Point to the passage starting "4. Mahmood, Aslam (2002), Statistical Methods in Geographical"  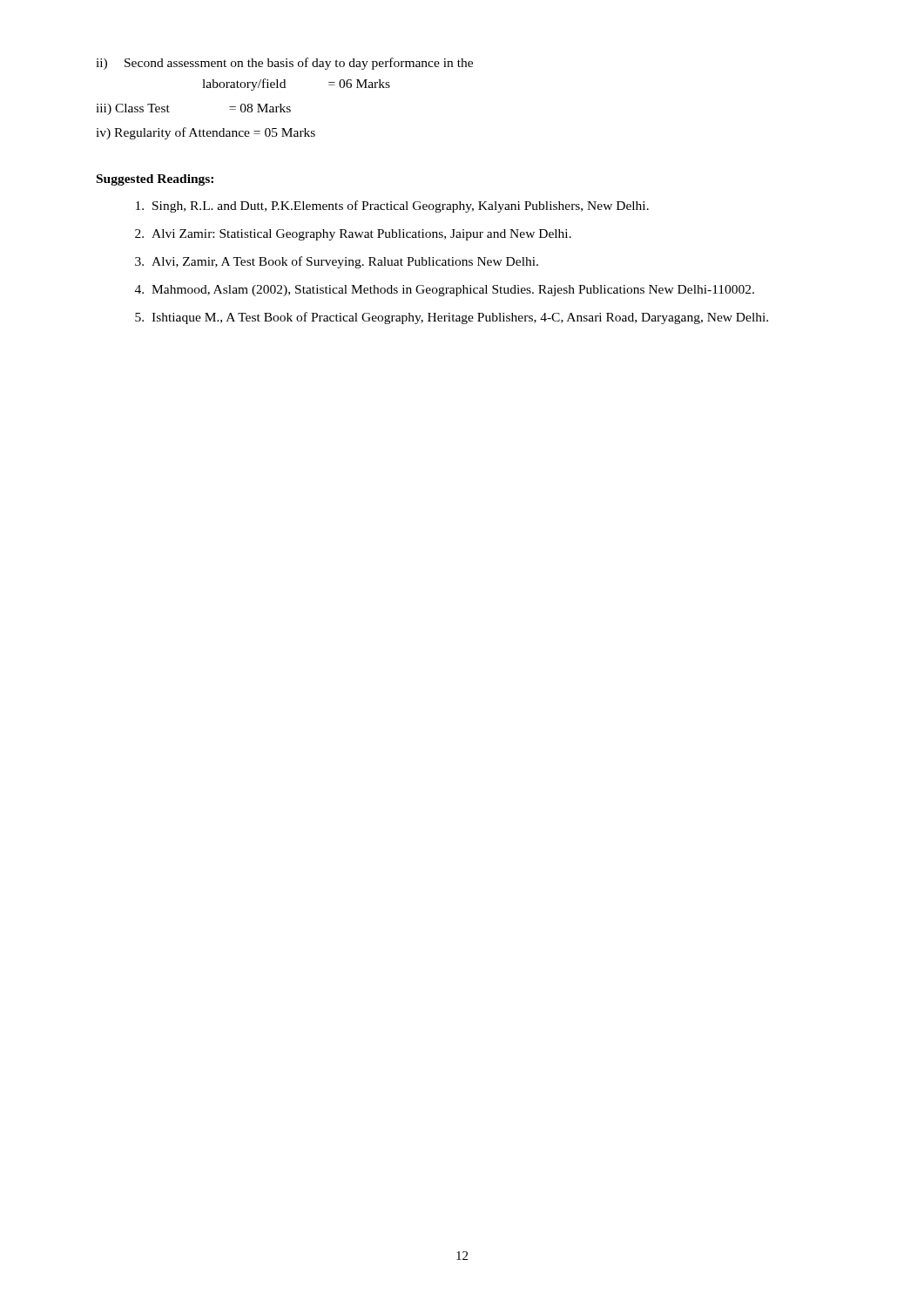(x=483, y=289)
